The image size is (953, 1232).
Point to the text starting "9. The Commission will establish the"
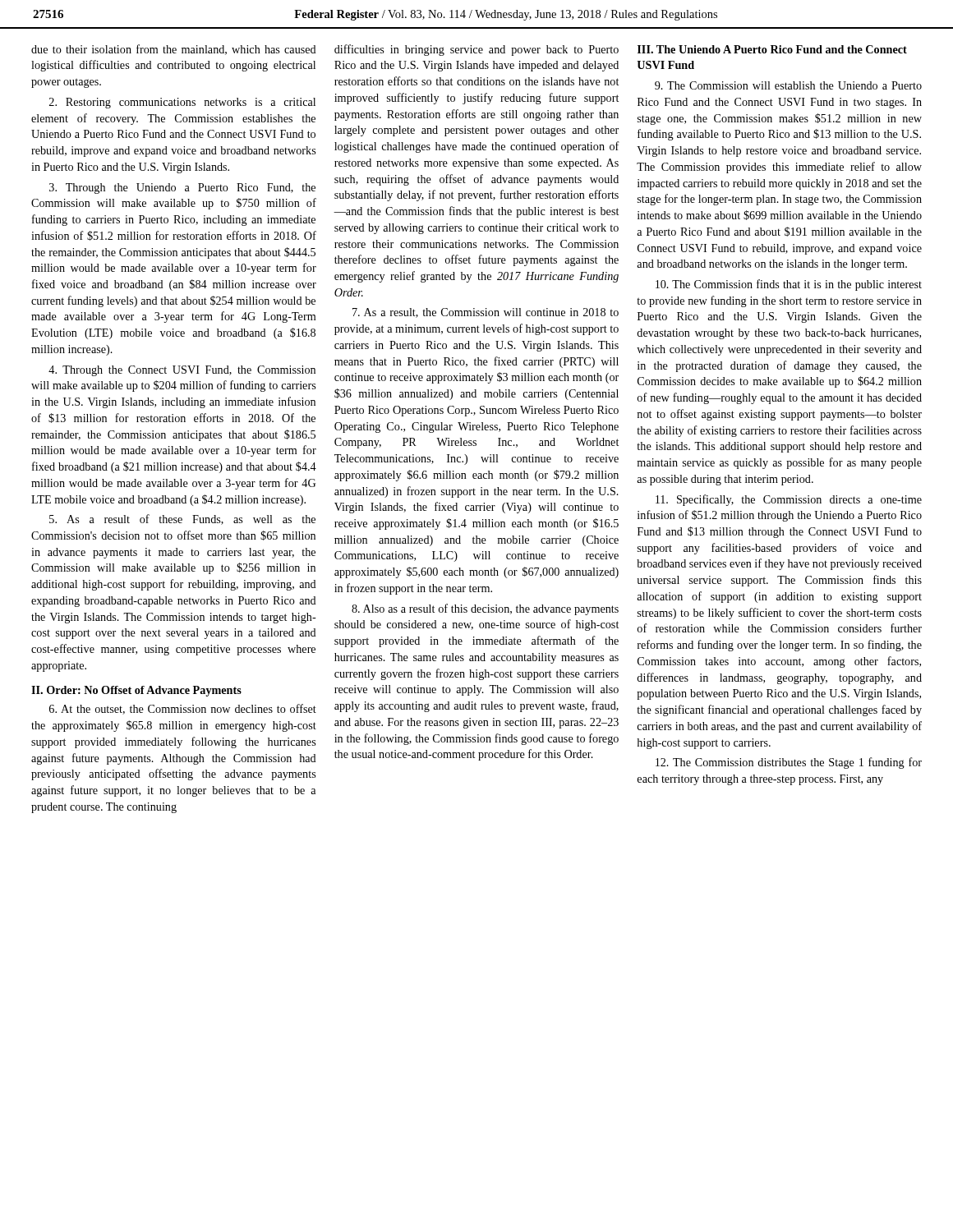(x=779, y=175)
